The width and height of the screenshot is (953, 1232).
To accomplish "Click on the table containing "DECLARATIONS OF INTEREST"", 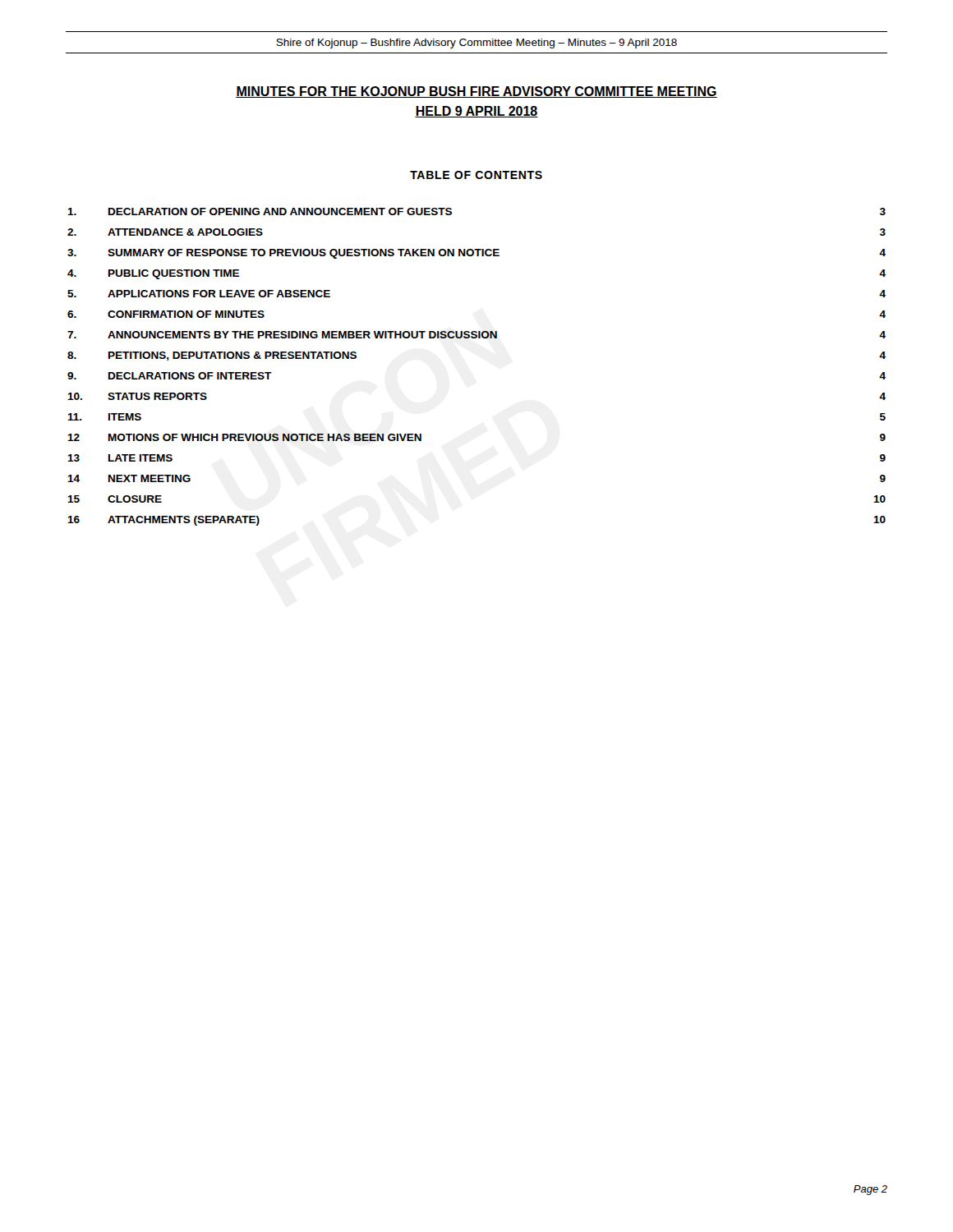I will click(x=476, y=365).
